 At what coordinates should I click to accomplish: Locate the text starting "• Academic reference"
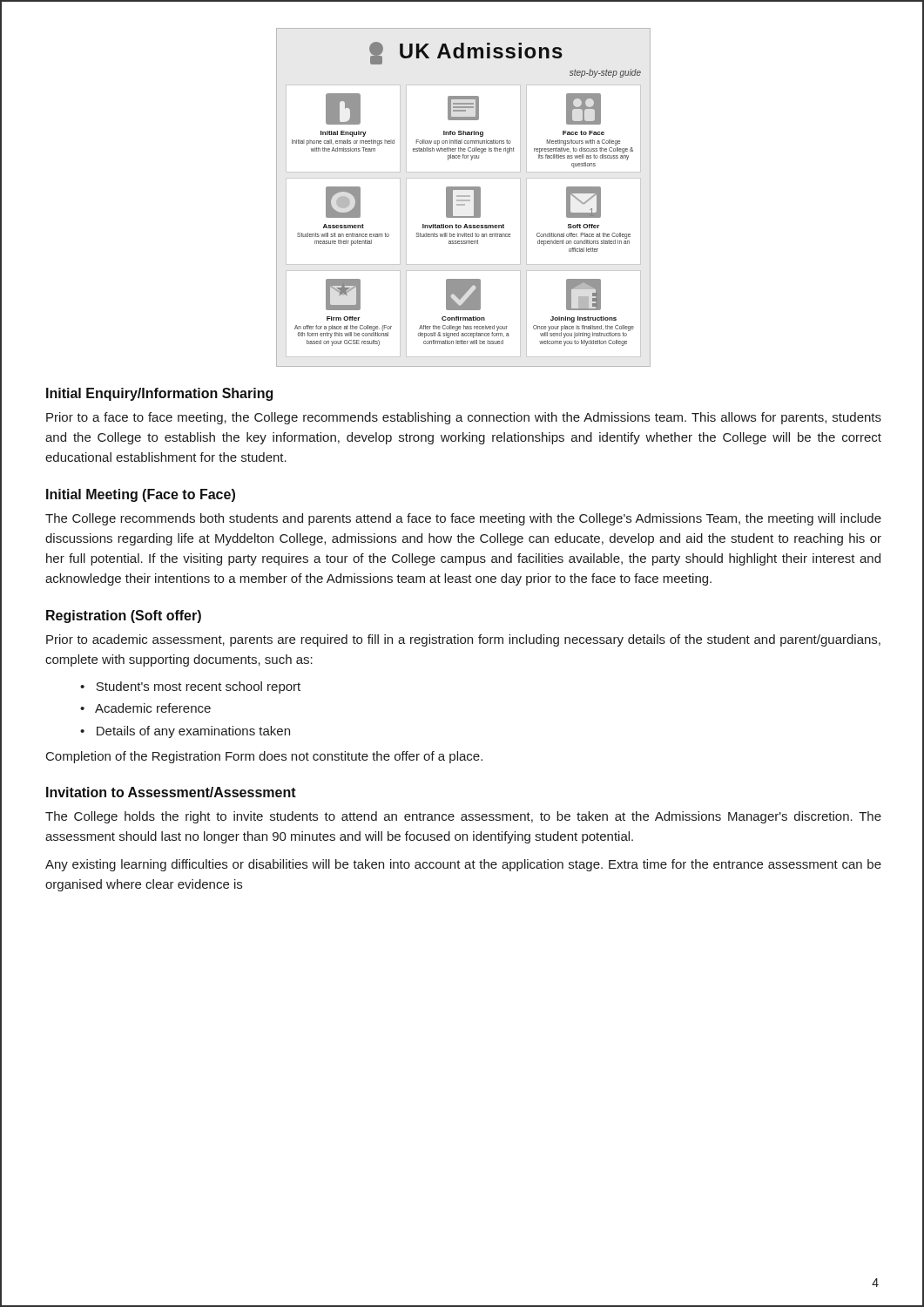click(x=146, y=708)
